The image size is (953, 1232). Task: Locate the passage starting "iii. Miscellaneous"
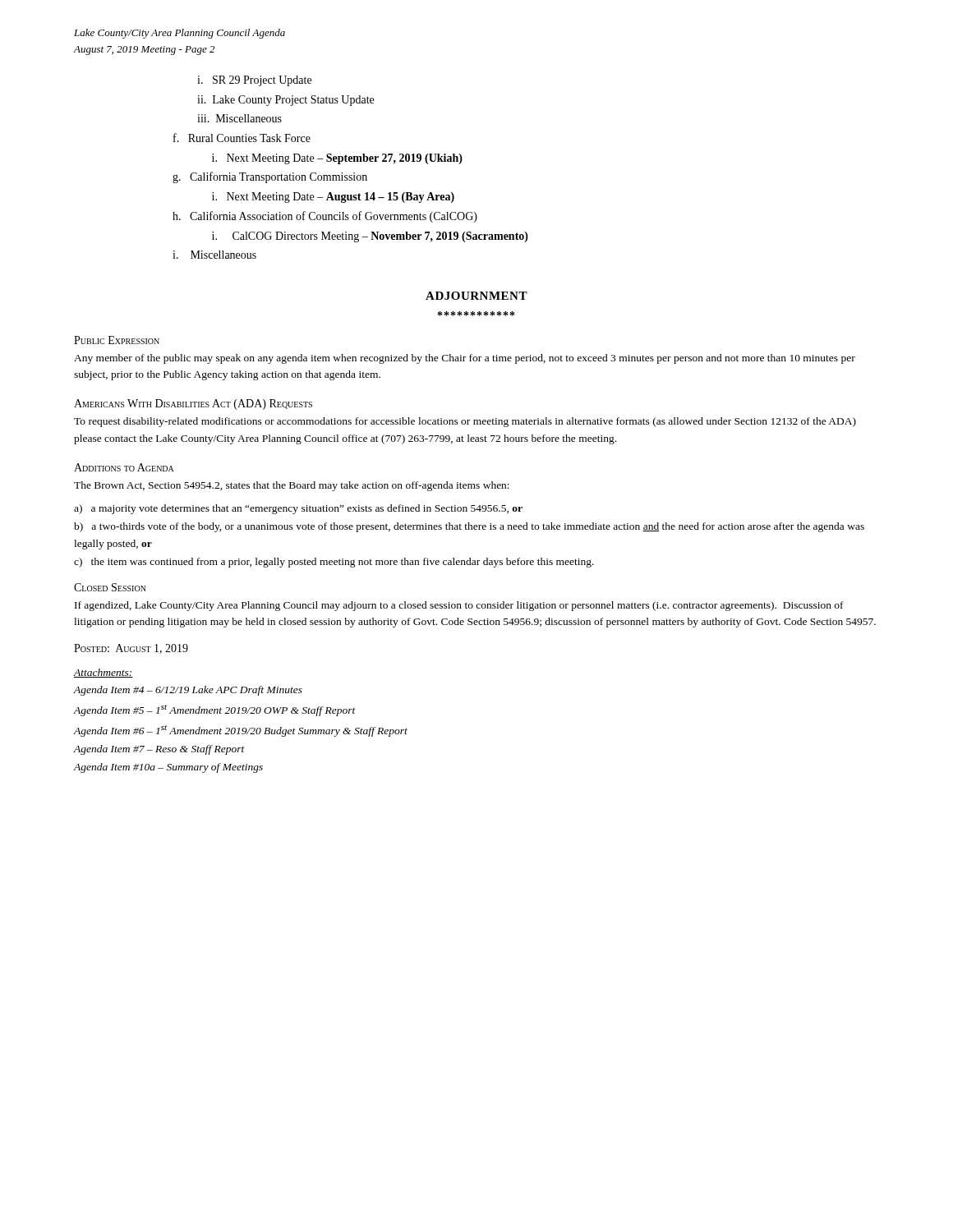239,119
